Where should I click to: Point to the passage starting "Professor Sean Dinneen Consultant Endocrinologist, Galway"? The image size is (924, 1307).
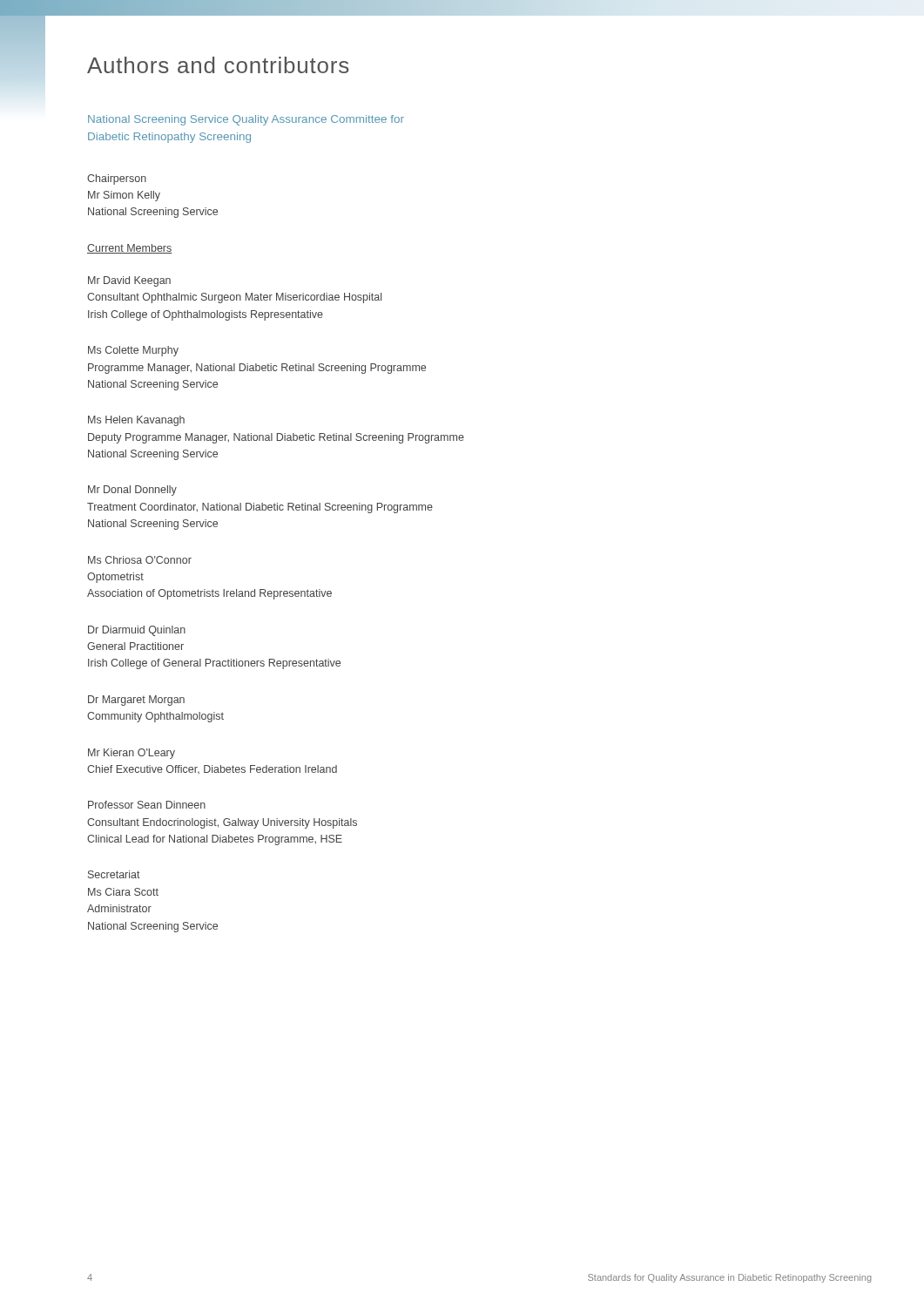tap(222, 822)
